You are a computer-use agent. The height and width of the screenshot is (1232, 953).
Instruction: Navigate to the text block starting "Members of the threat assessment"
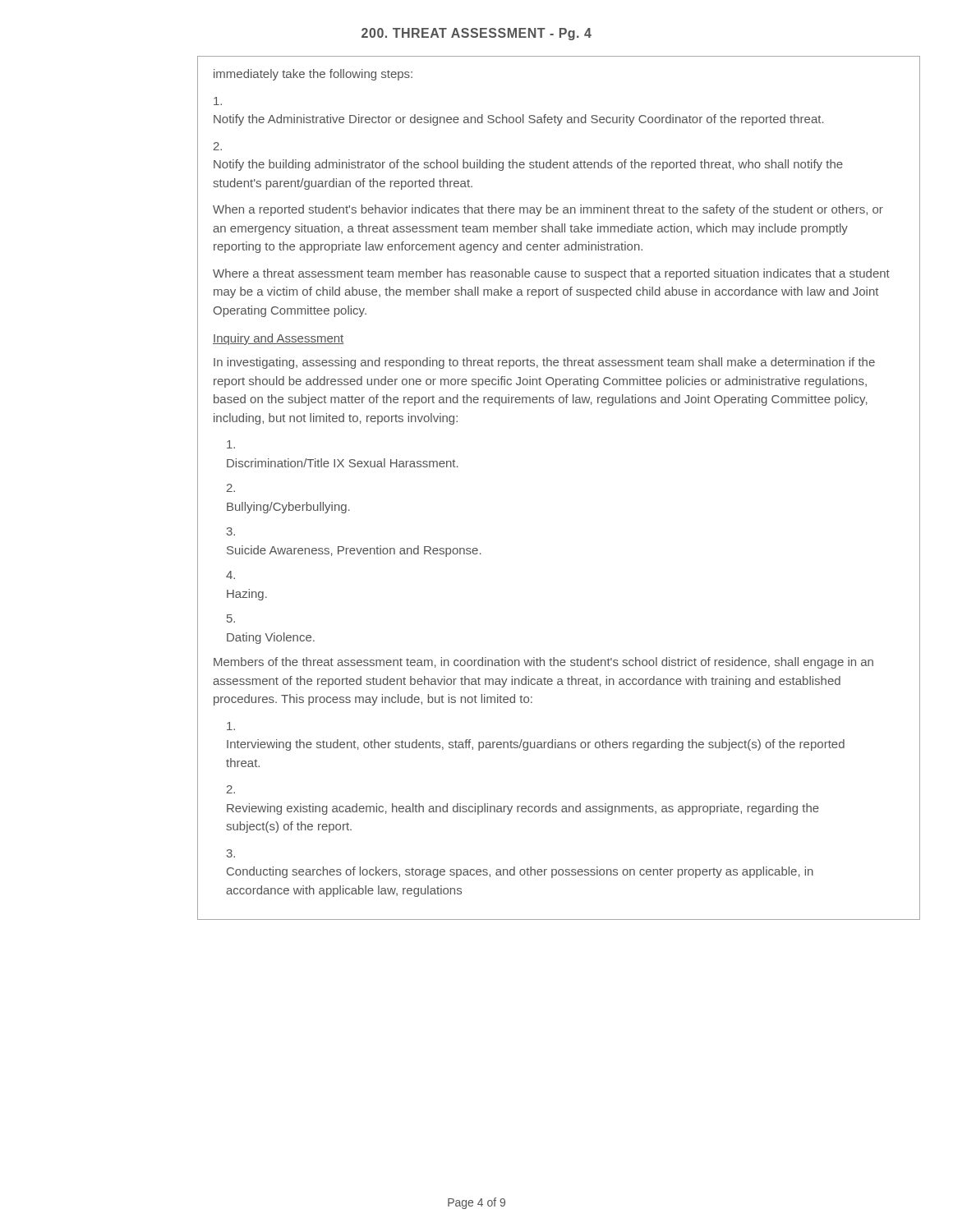555,681
